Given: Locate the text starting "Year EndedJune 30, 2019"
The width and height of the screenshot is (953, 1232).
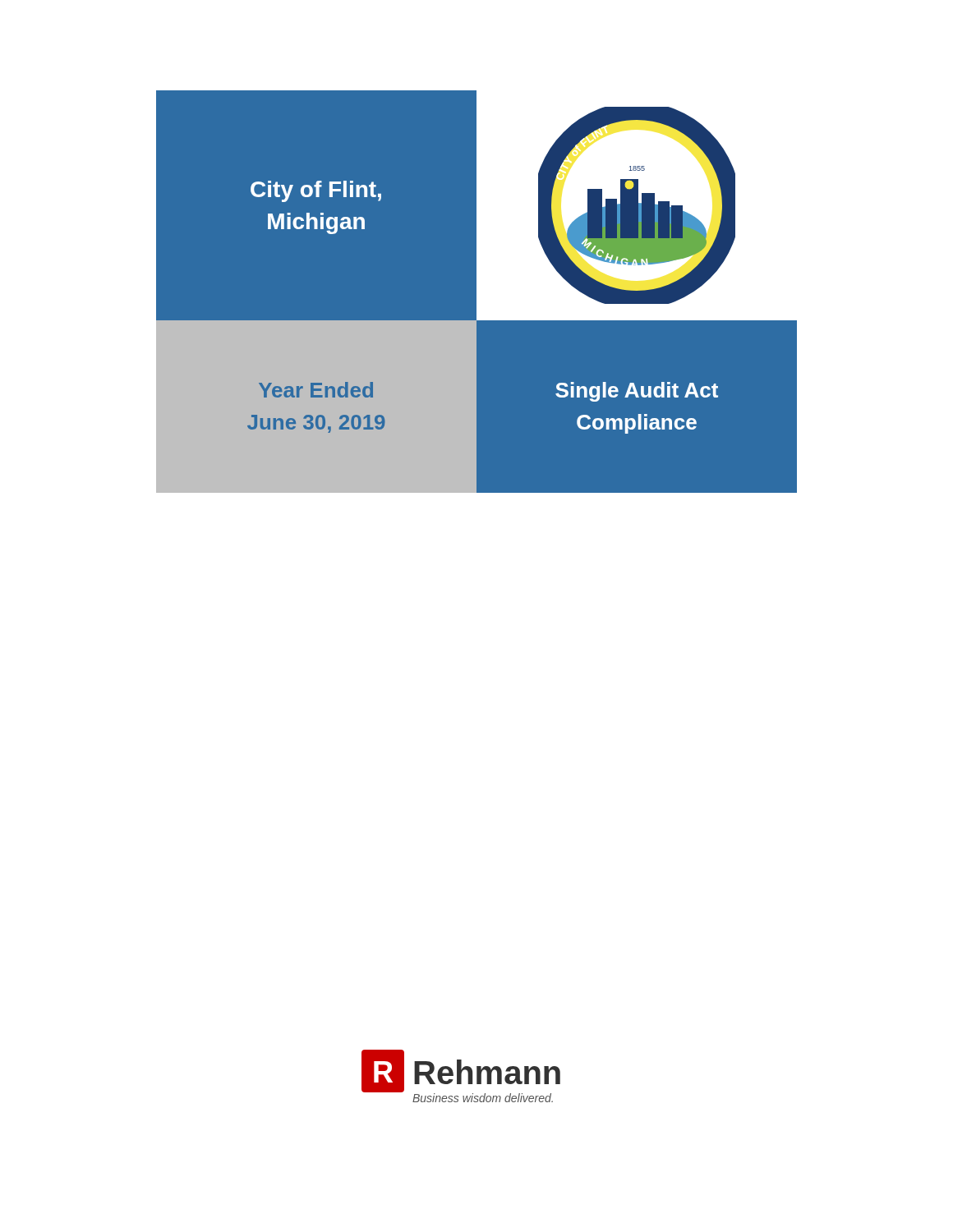Looking at the screenshot, I should click(316, 406).
